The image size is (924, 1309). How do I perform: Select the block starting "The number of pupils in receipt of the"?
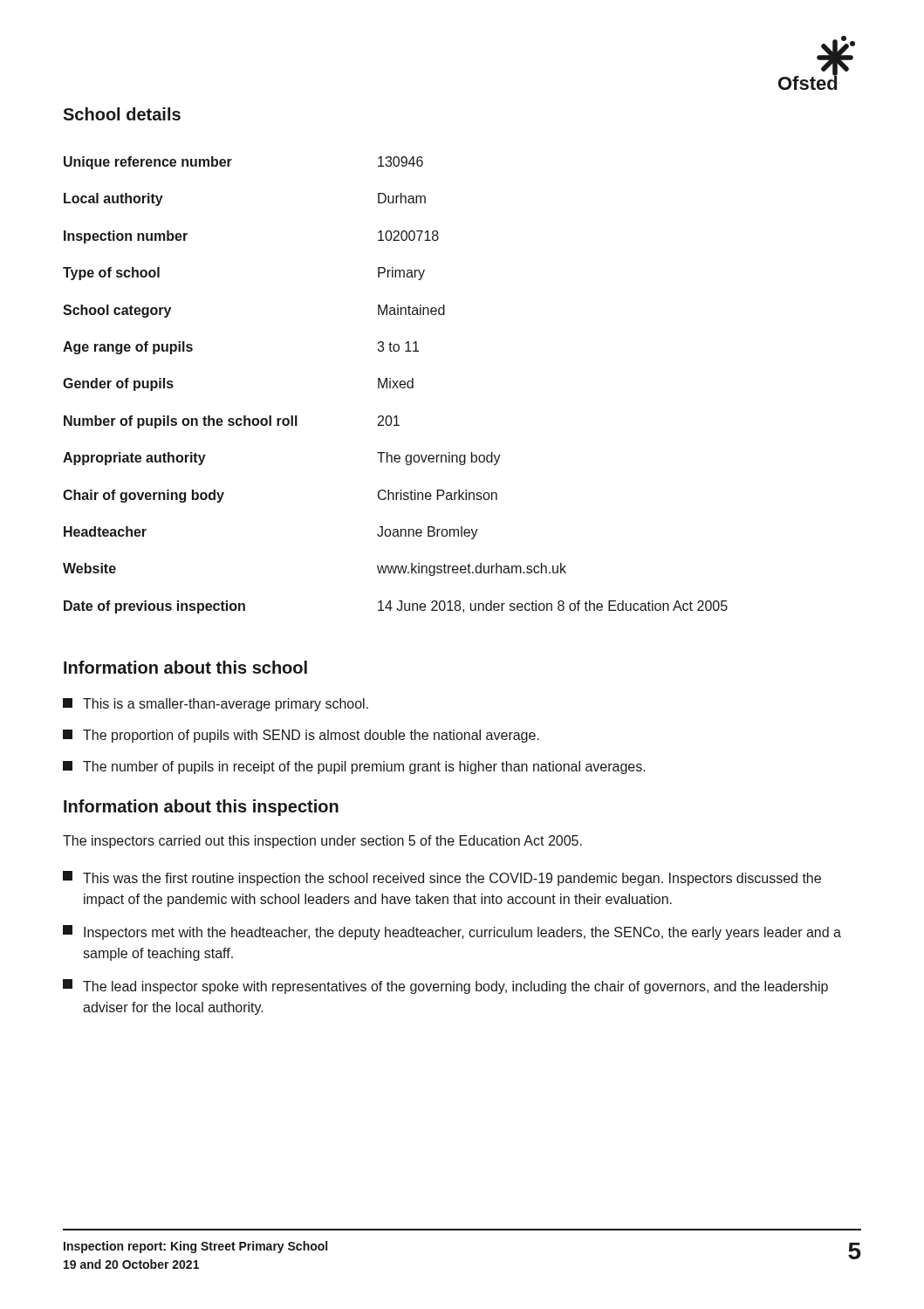pos(355,767)
